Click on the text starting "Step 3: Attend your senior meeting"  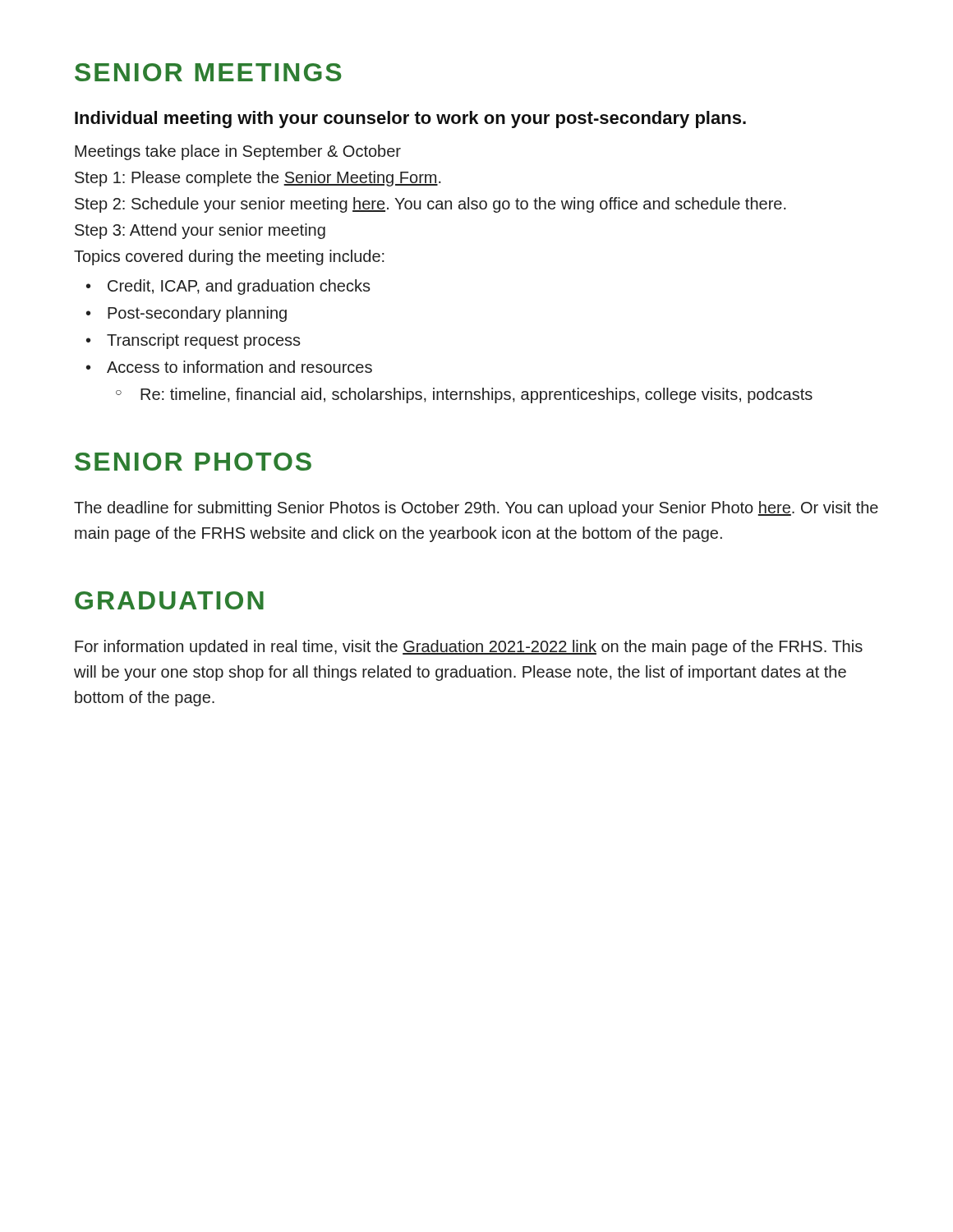[x=200, y=231]
